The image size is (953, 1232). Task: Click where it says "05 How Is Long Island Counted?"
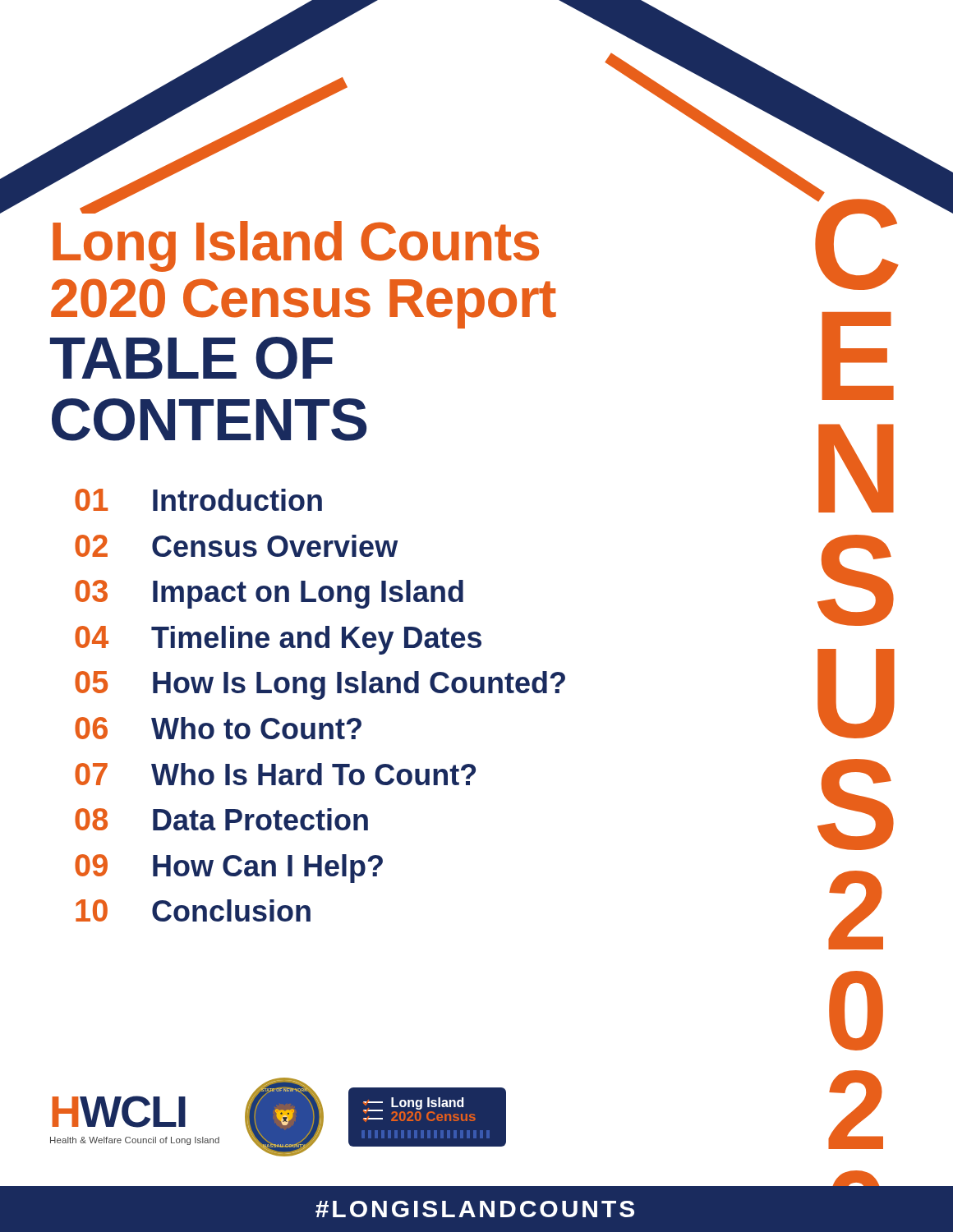[x=320, y=684]
